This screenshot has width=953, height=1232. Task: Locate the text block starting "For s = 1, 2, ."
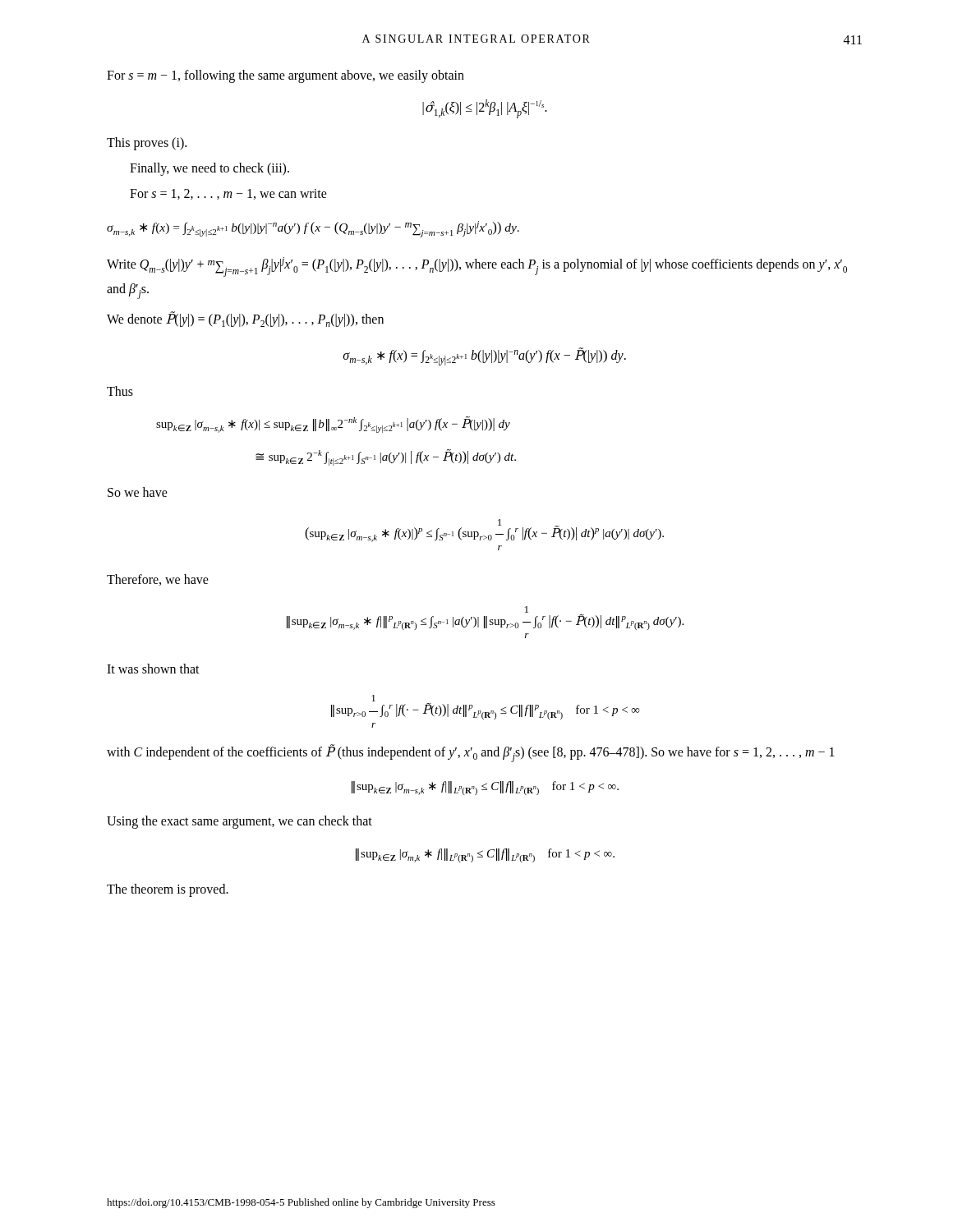coord(228,193)
